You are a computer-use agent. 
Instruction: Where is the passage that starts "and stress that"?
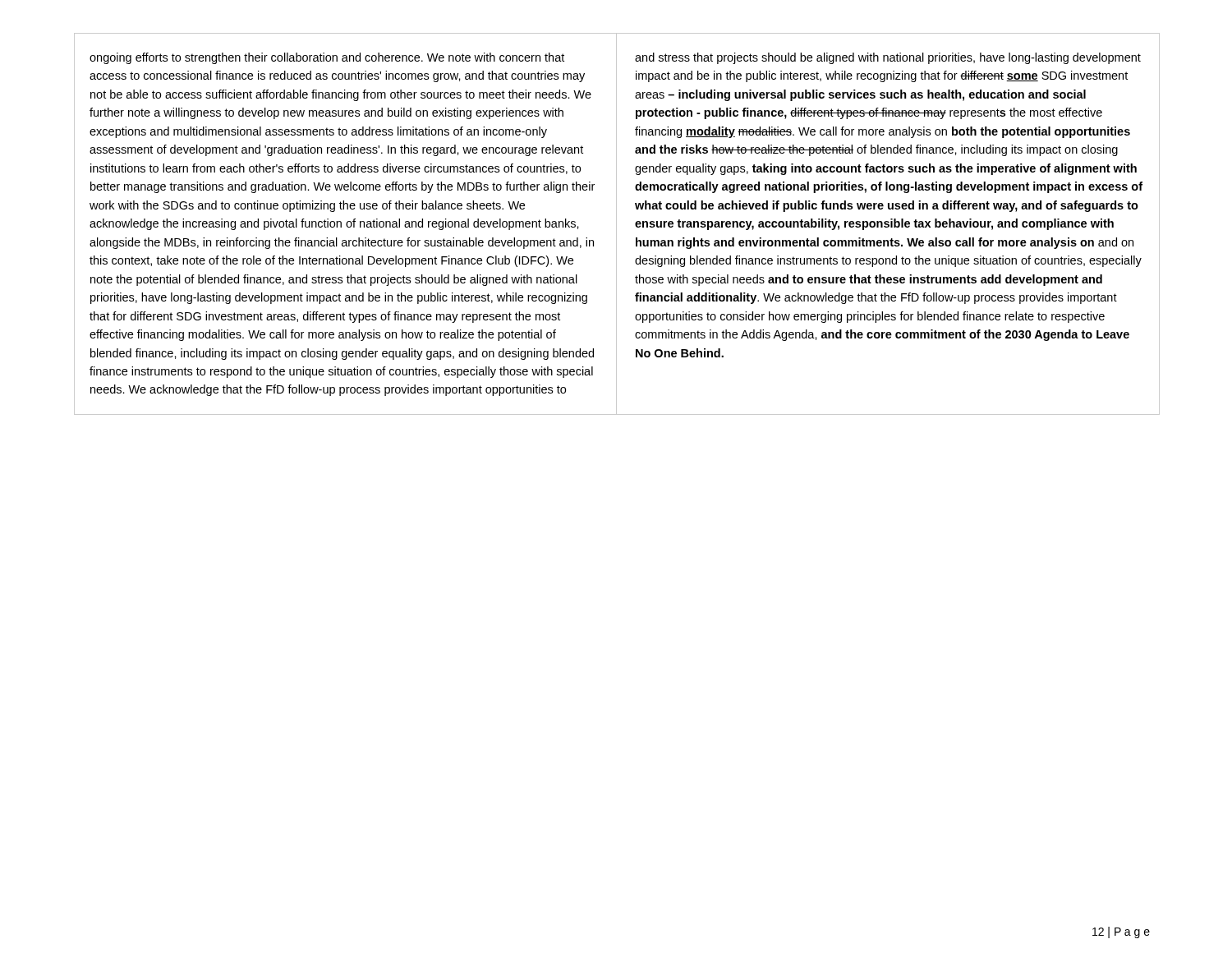[x=889, y=205]
